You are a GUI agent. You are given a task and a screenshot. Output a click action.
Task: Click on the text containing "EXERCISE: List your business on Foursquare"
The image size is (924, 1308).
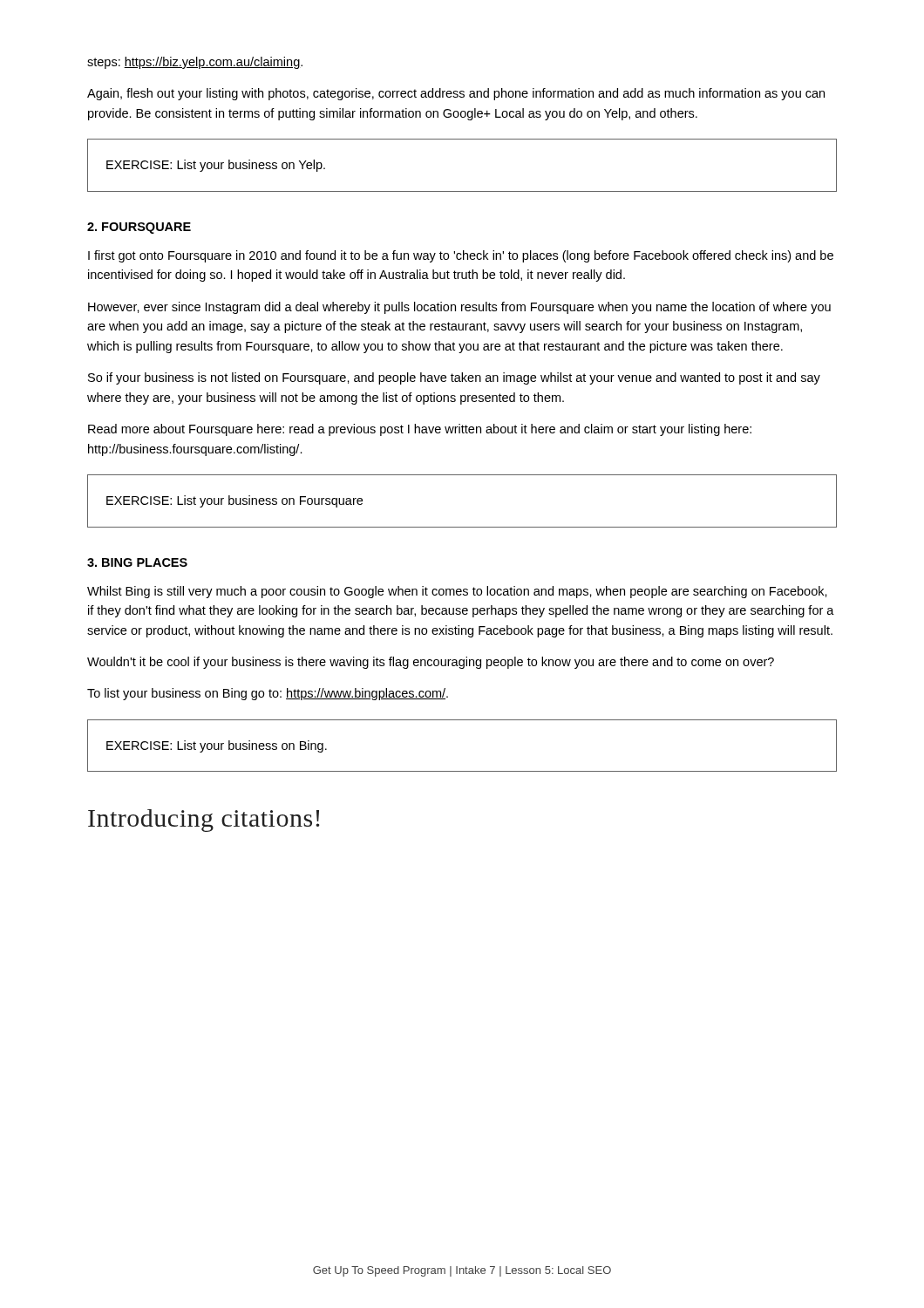click(234, 501)
